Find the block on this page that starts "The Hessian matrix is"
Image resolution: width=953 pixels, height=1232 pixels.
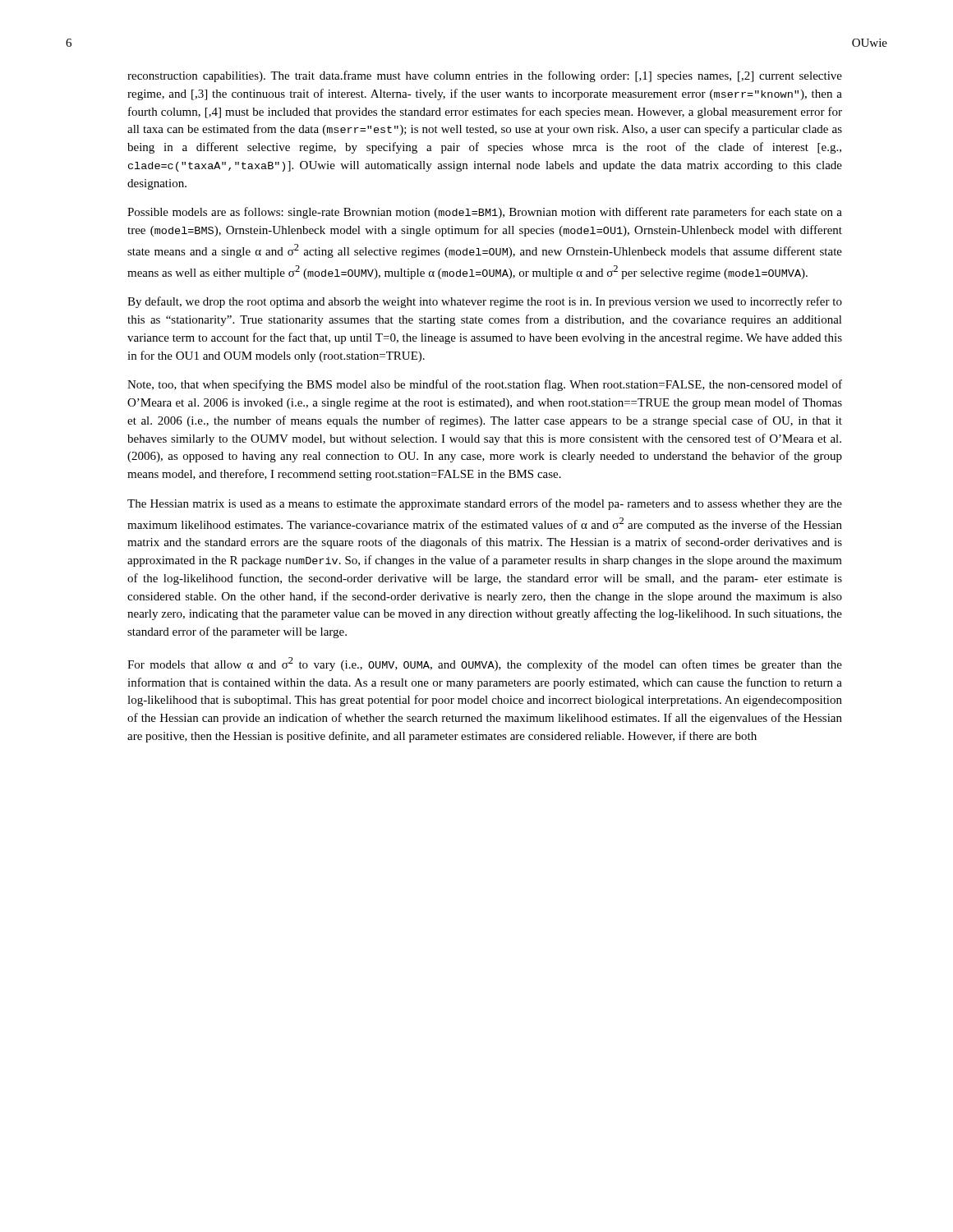485,567
